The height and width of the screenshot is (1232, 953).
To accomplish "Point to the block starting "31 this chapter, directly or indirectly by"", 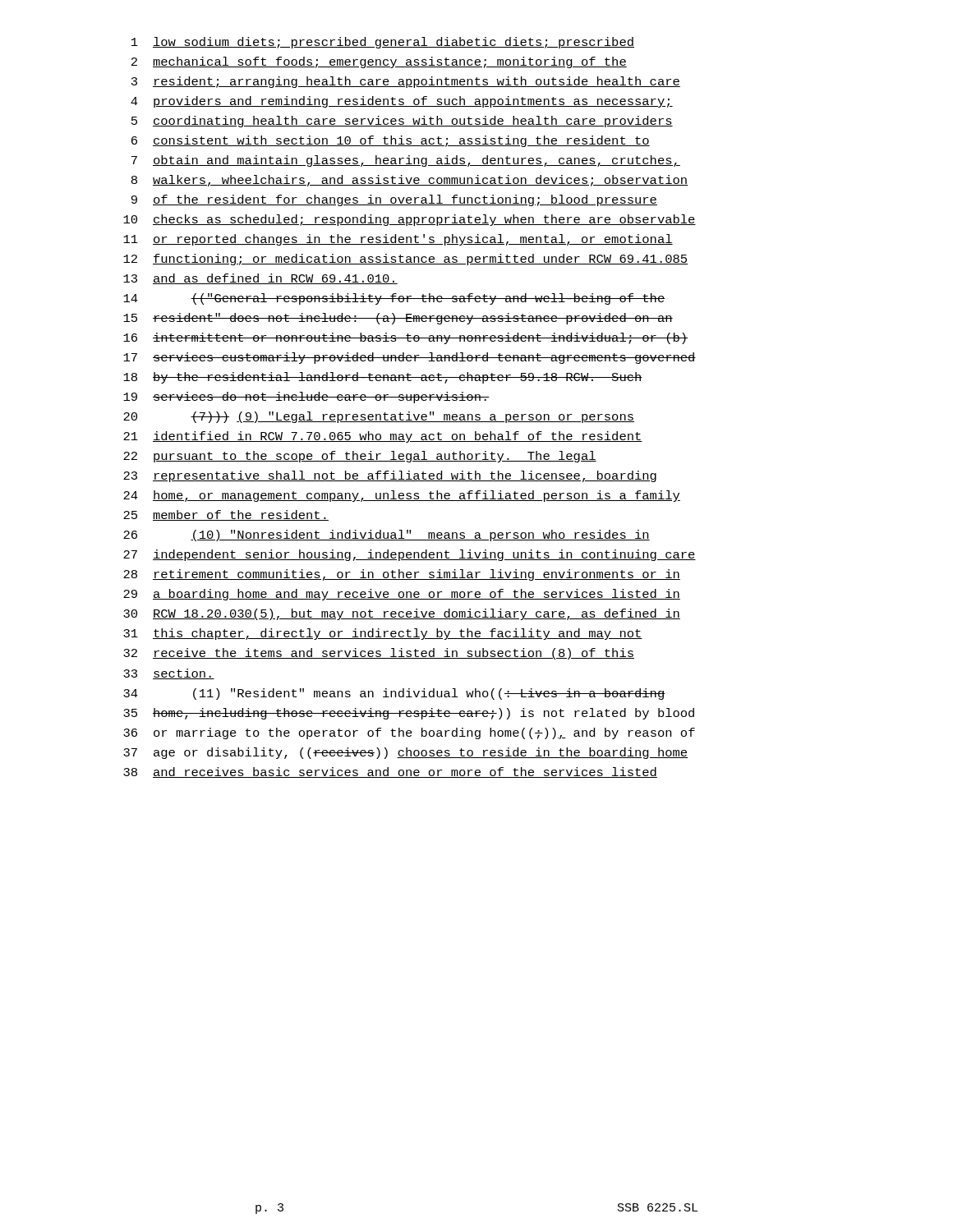I will pos(493,634).
